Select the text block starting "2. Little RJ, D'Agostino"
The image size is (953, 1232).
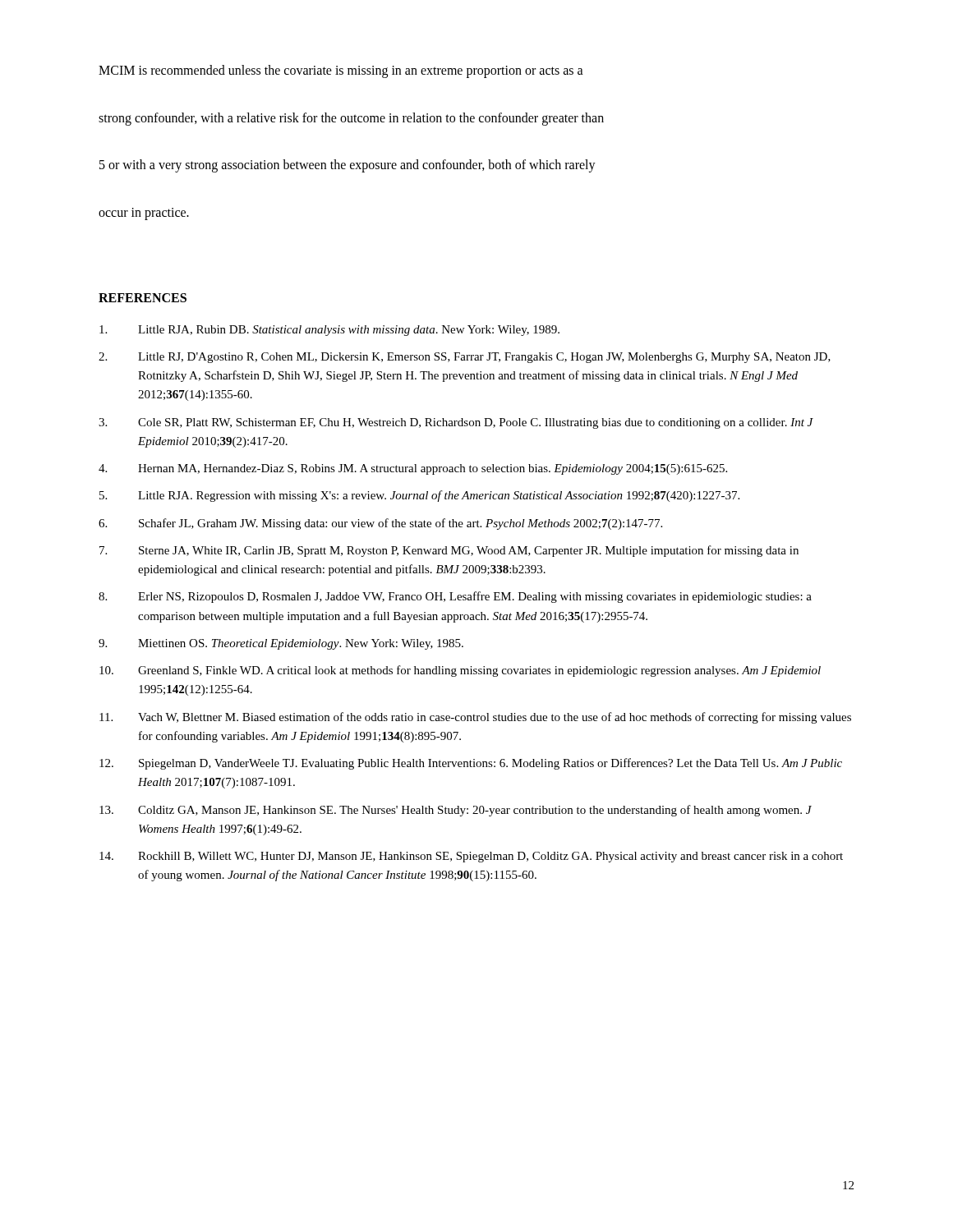click(x=476, y=376)
